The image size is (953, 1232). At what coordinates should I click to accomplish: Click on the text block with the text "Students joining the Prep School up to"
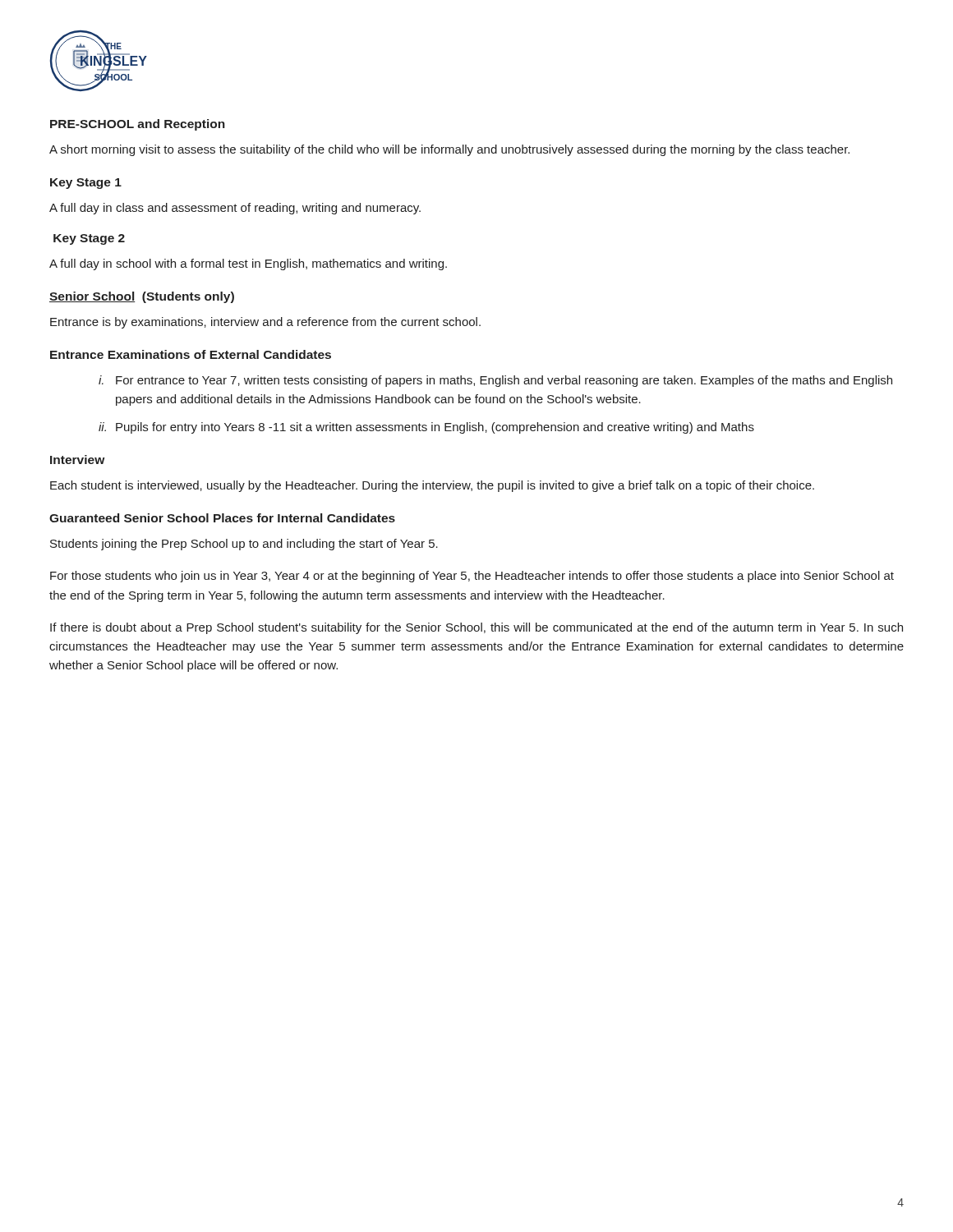[x=244, y=543]
